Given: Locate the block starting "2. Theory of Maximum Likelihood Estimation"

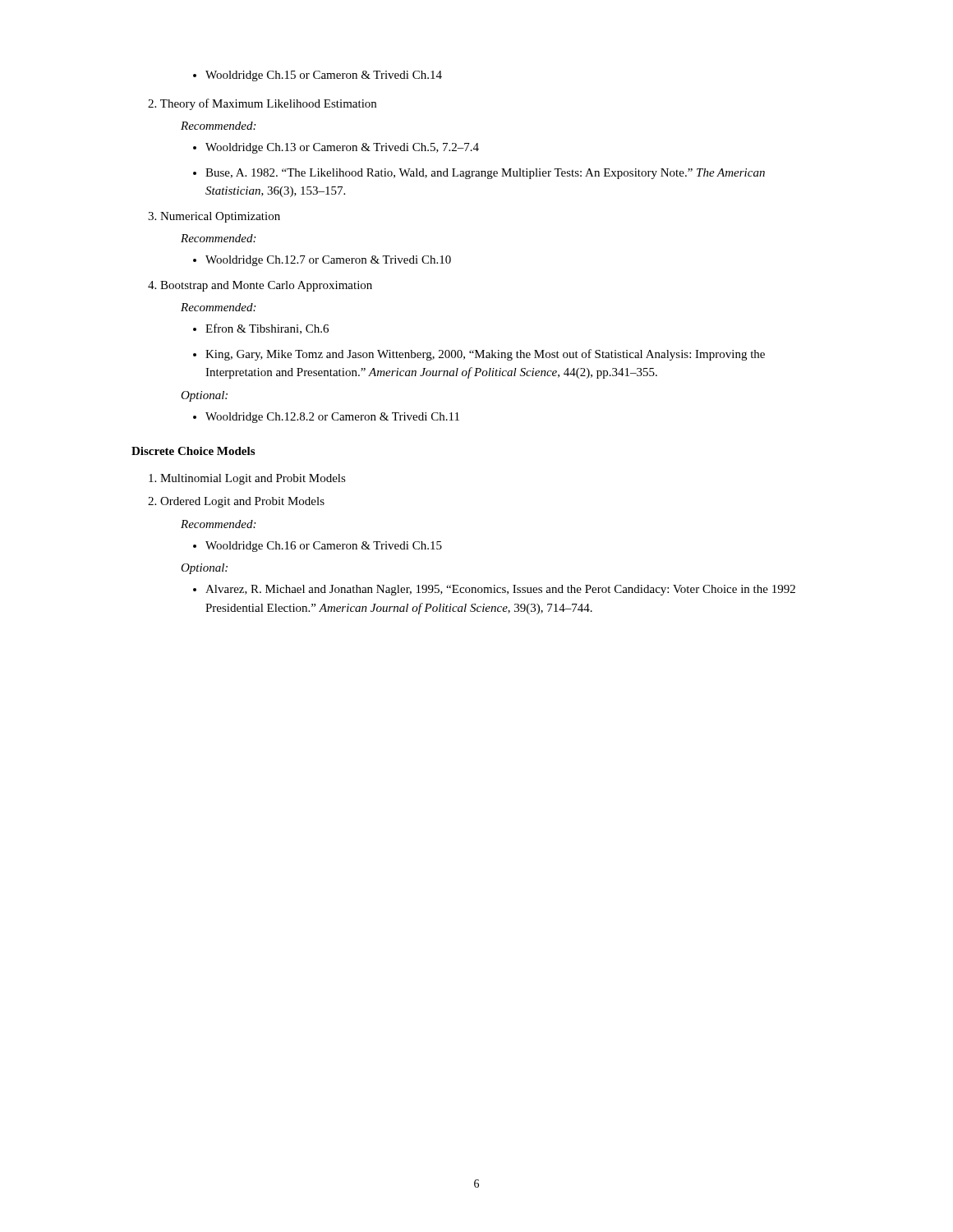Looking at the screenshot, I should [x=262, y=103].
